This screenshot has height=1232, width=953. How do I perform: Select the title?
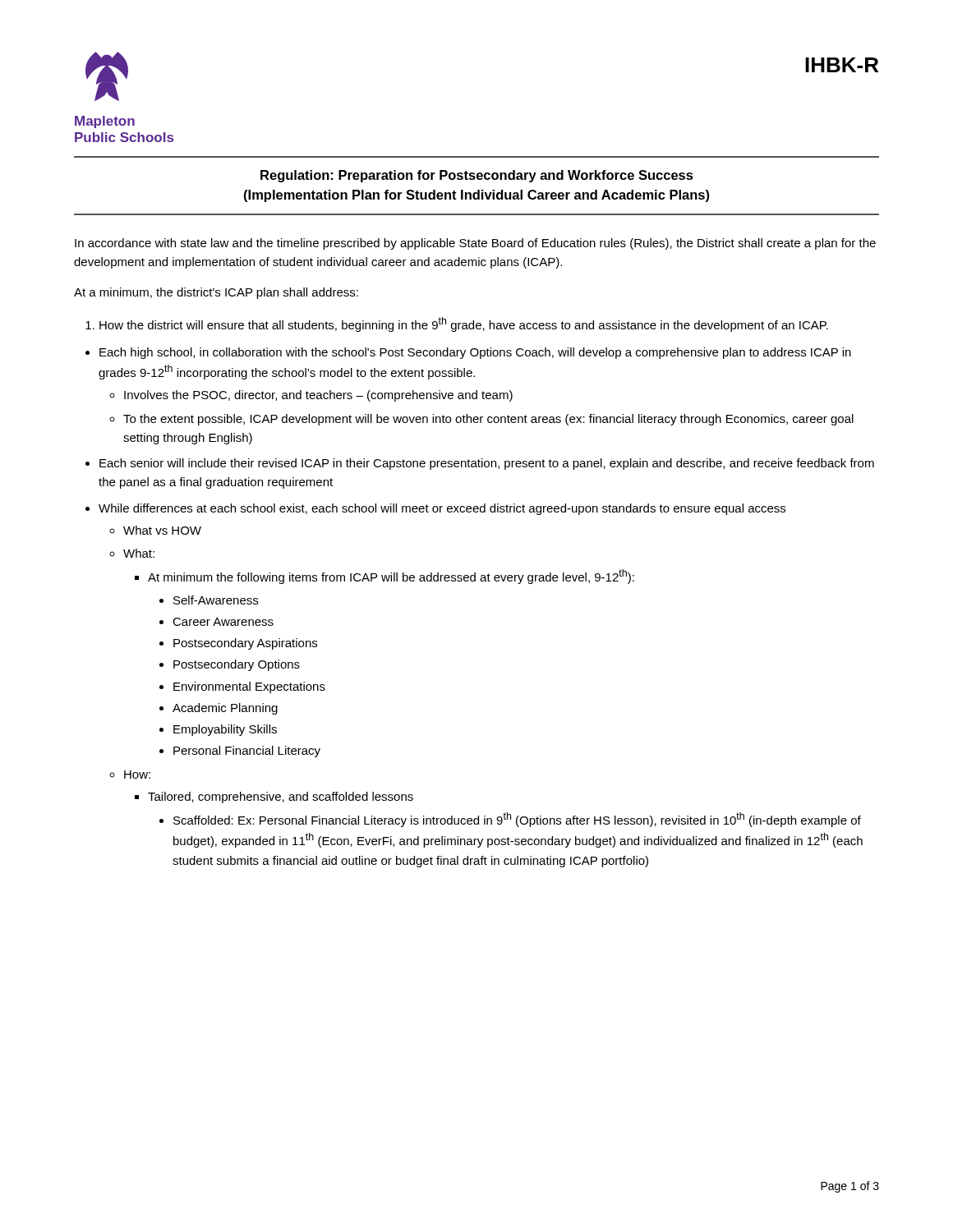tap(476, 186)
